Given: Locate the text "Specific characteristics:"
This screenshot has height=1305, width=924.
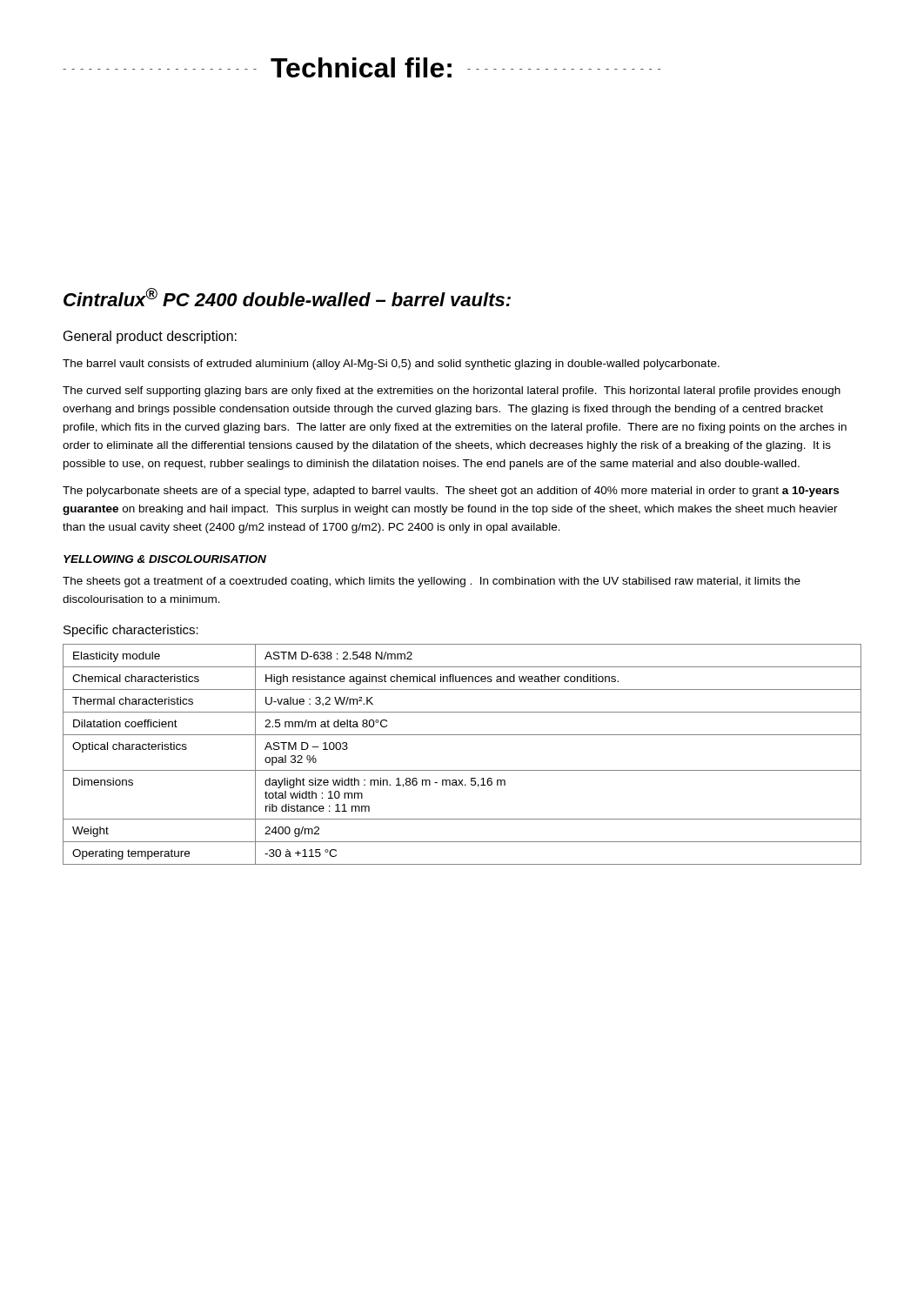Looking at the screenshot, I should coord(131,630).
